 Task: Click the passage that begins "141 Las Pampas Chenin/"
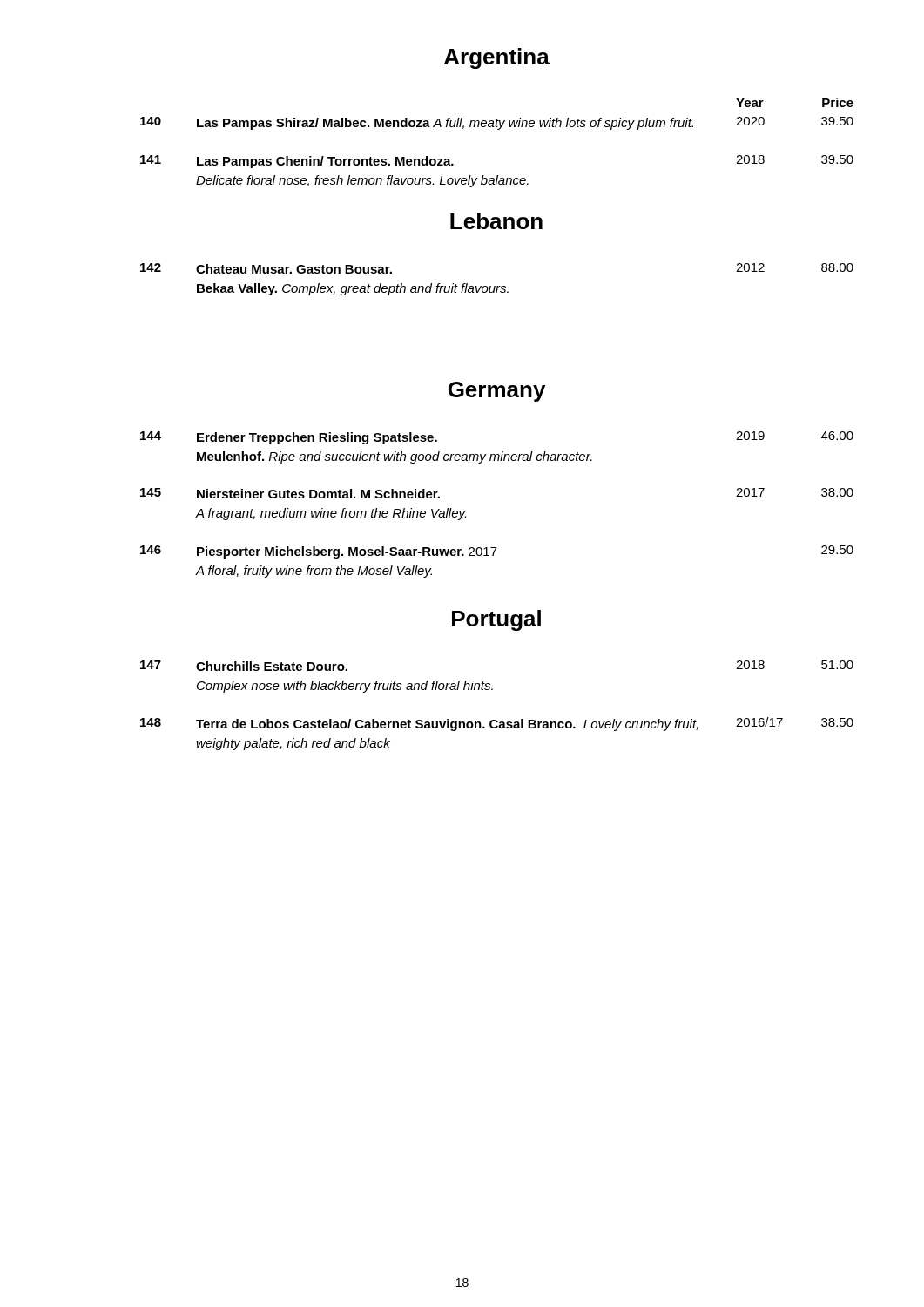[496, 170]
